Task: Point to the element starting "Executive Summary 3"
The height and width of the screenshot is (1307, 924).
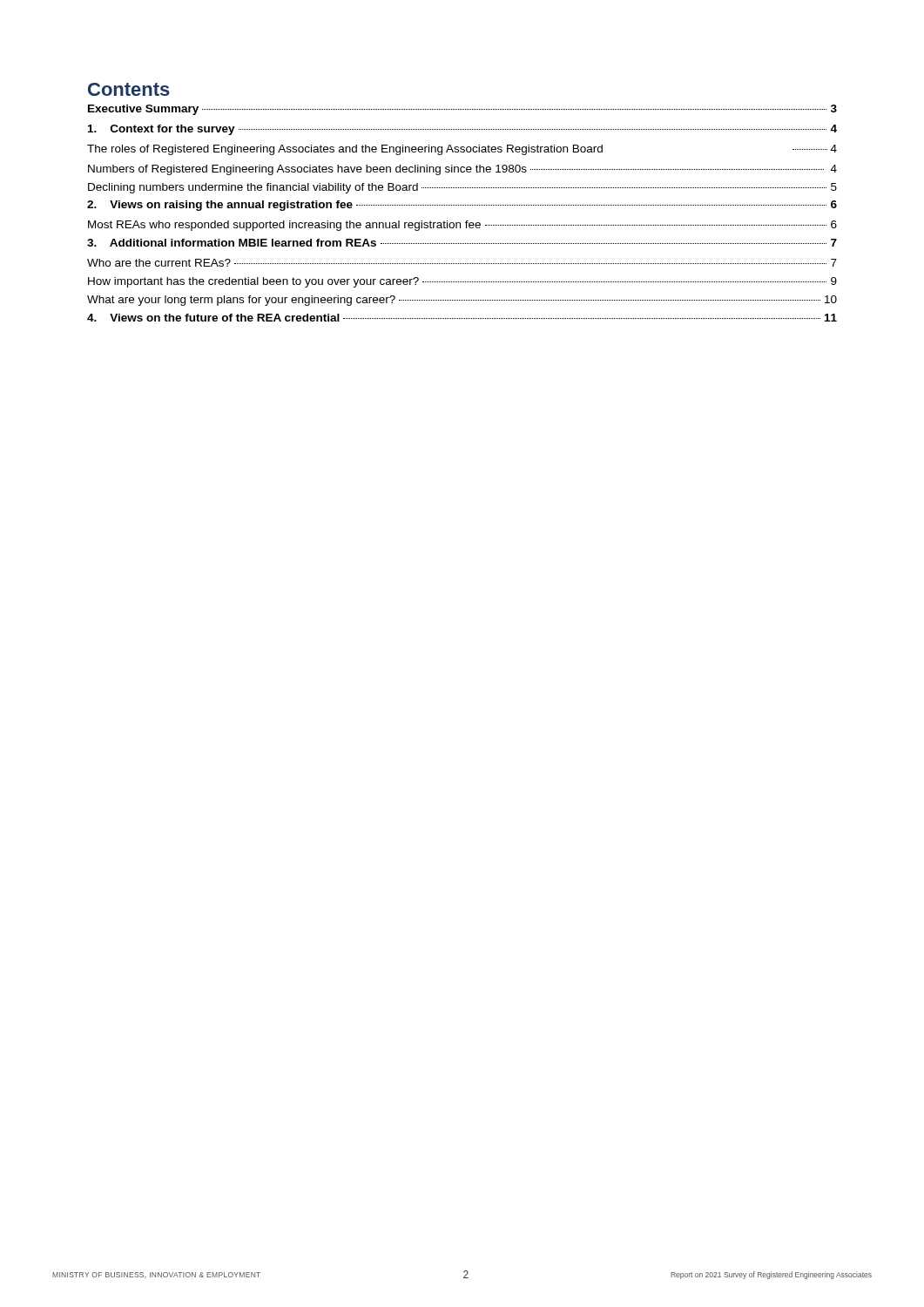Action: pyautogui.click(x=462, y=109)
